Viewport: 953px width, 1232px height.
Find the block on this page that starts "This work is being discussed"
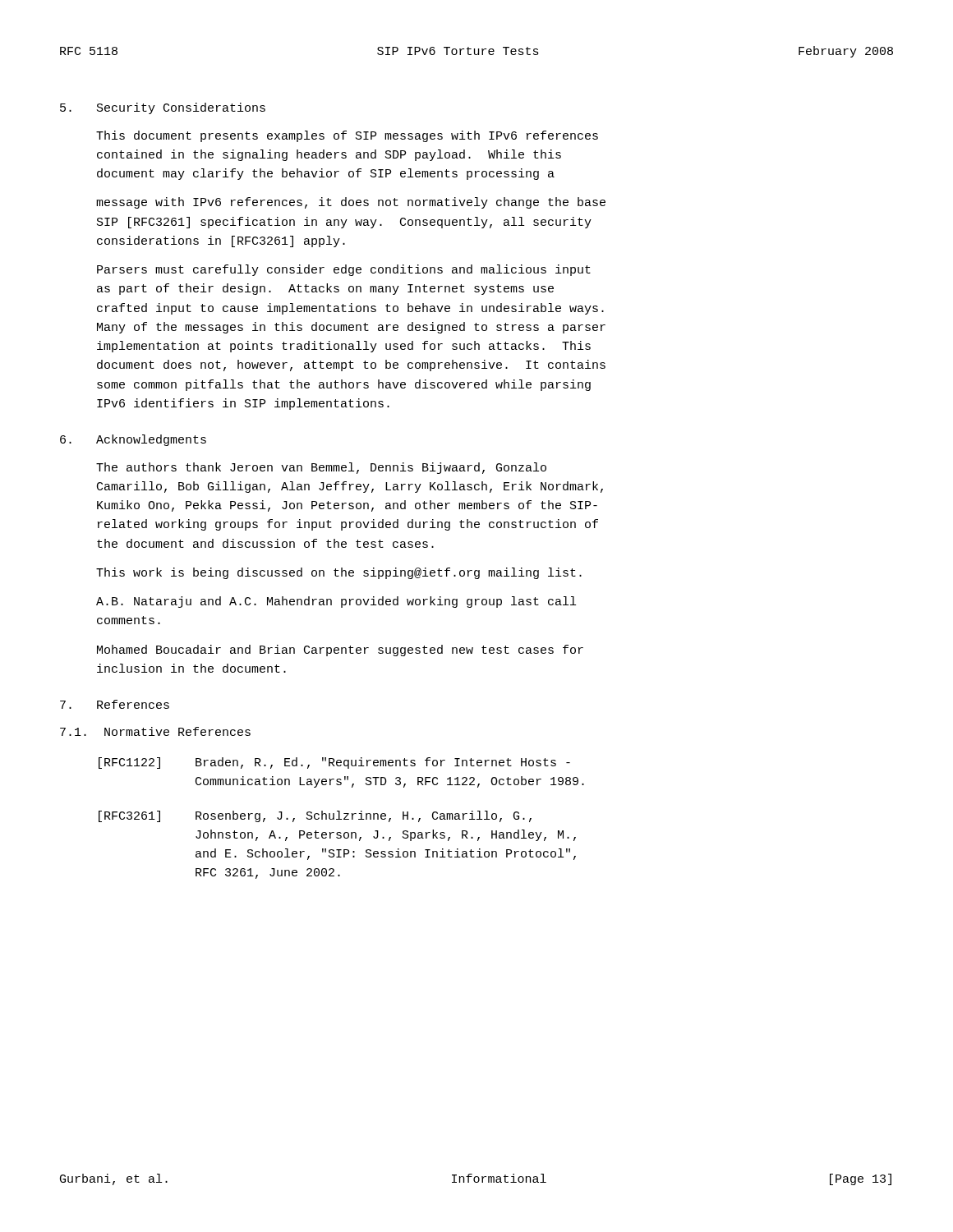pos(340,573)
